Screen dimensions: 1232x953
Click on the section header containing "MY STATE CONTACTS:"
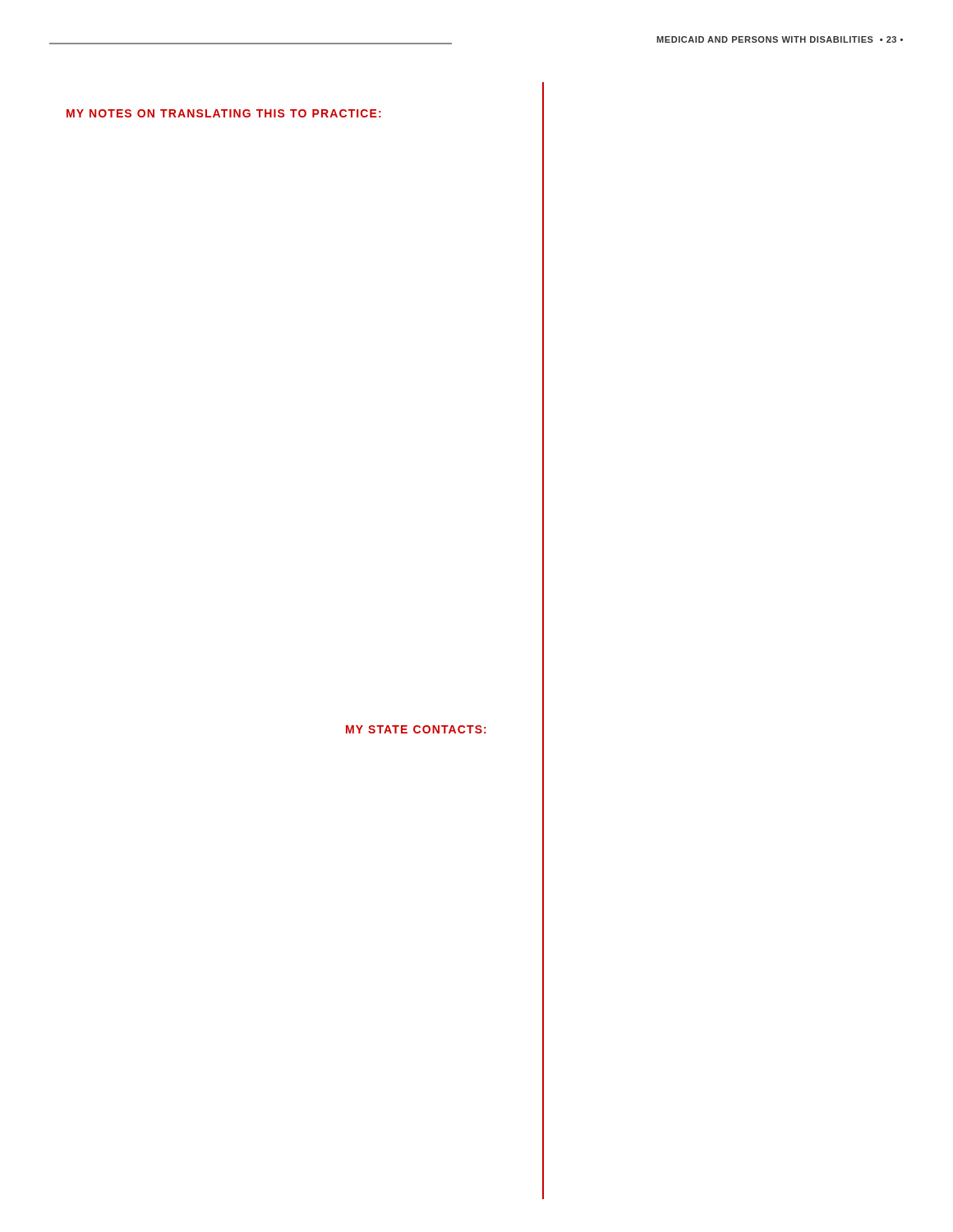[417, 729]
